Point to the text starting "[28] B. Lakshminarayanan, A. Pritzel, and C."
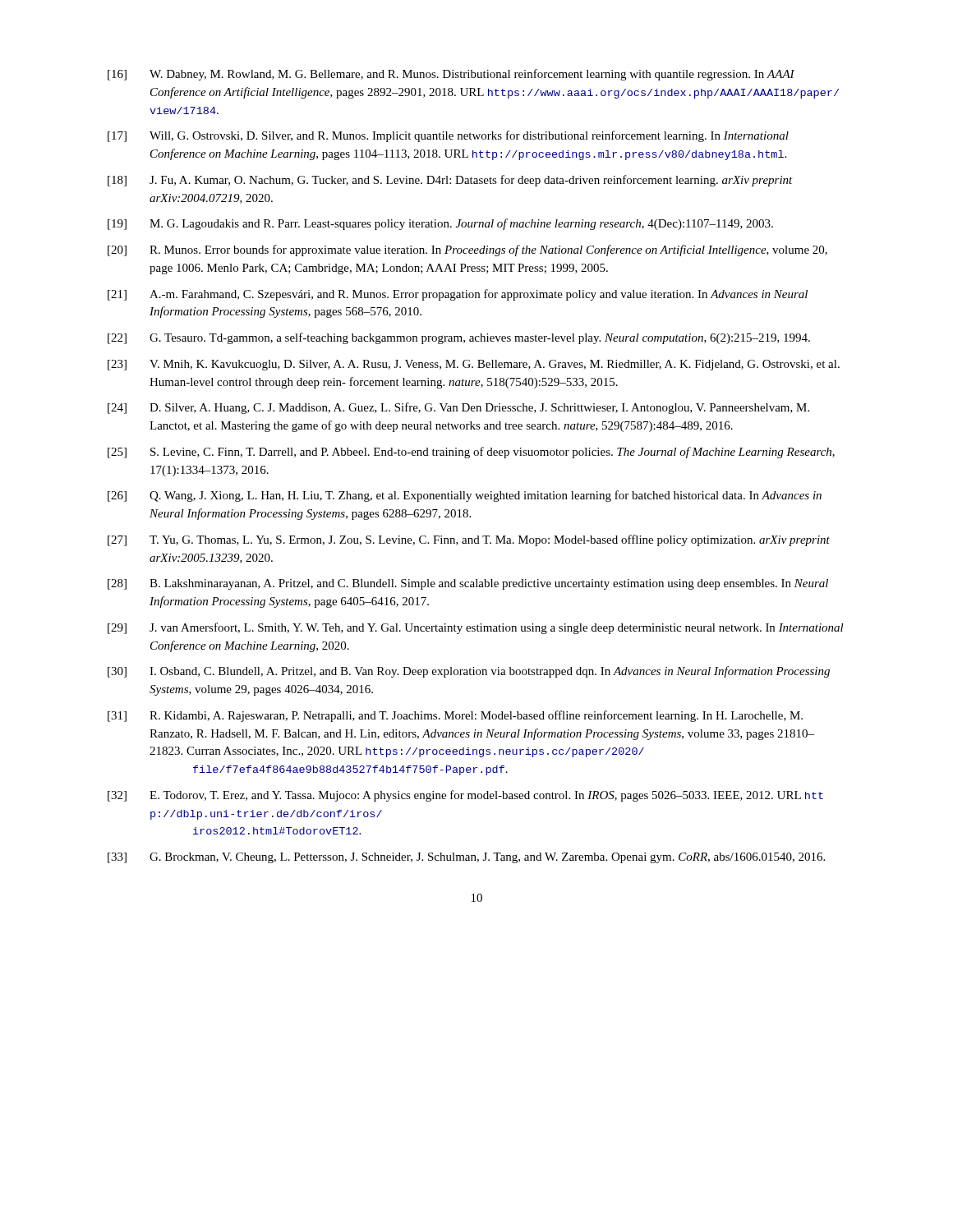Viewport: 953px width, 1232px height. click(x=476, y=593)
